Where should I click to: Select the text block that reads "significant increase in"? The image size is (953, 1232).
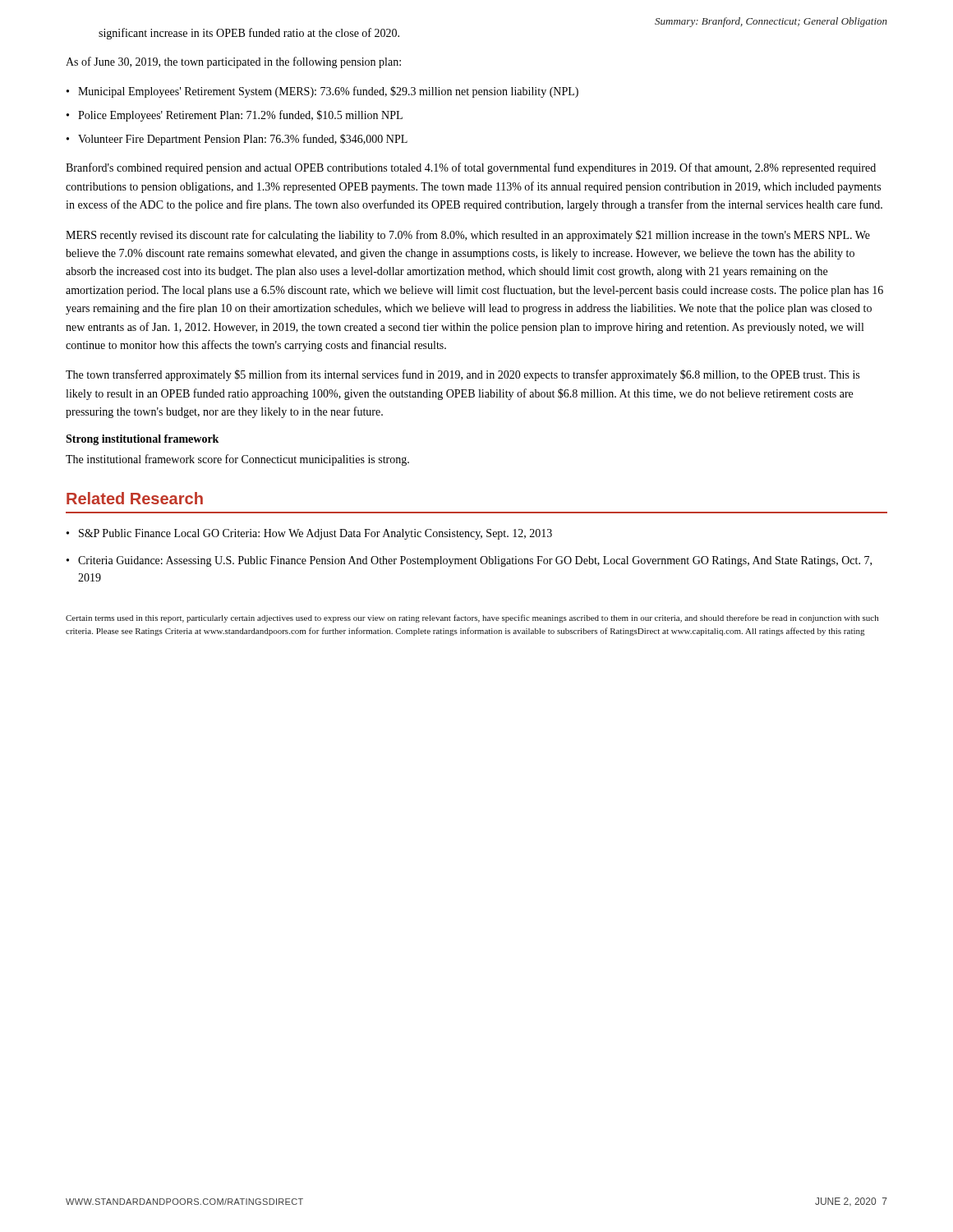click(249, 33)
